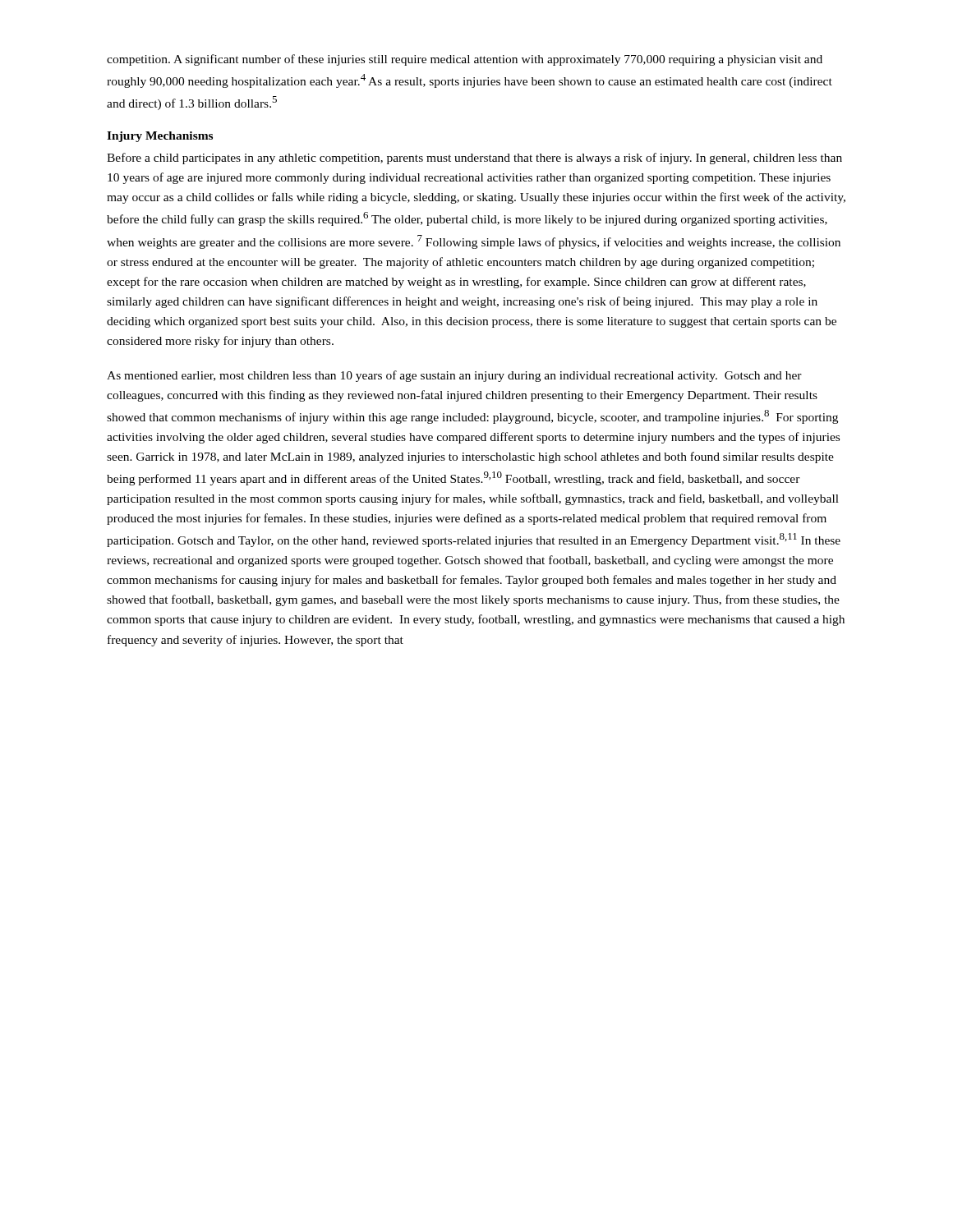Locate the text starting "Before a child"
953x1232 pixels.
point(476,249)
